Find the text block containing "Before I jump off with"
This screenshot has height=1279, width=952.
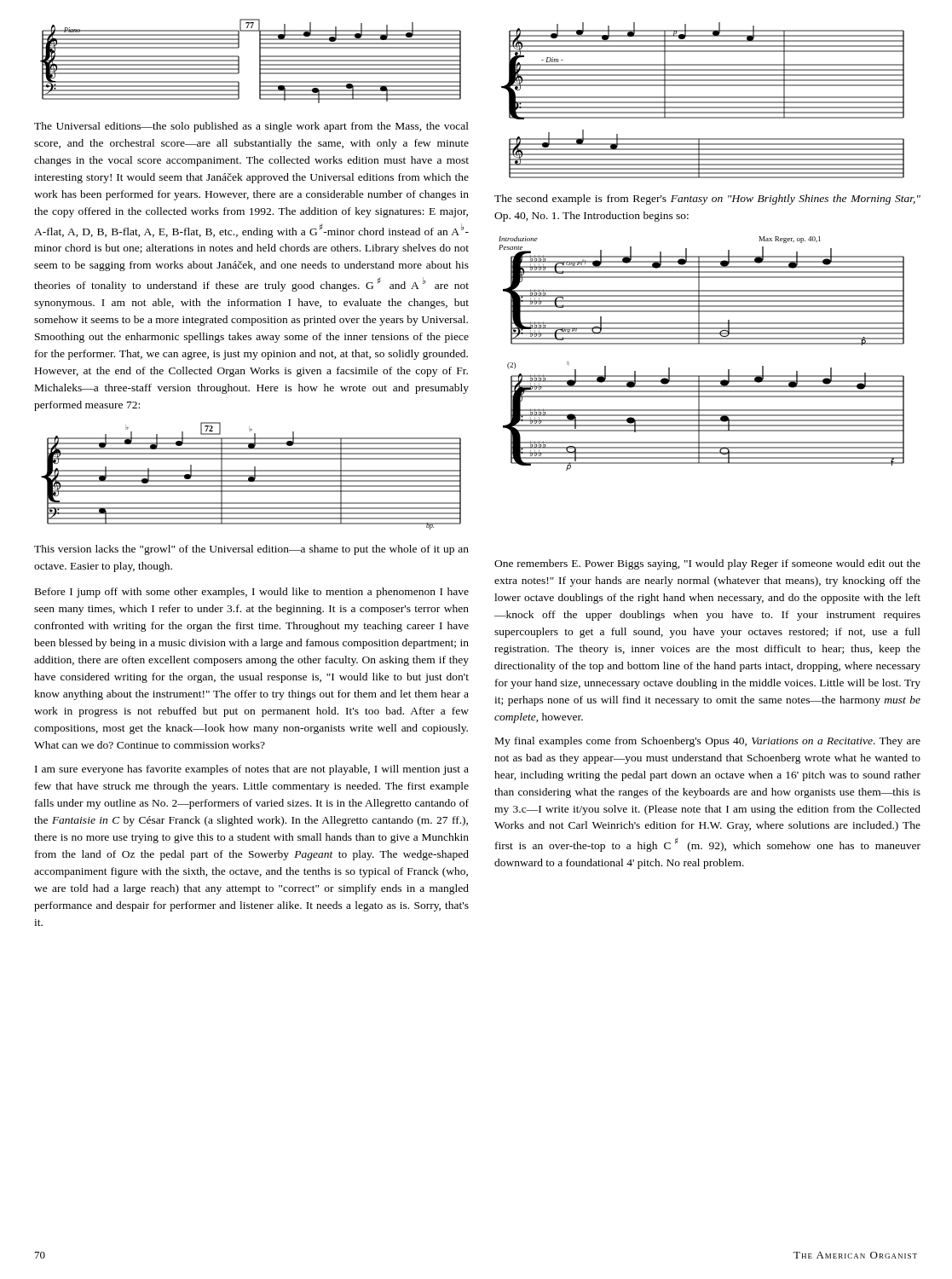click(251, 669)
